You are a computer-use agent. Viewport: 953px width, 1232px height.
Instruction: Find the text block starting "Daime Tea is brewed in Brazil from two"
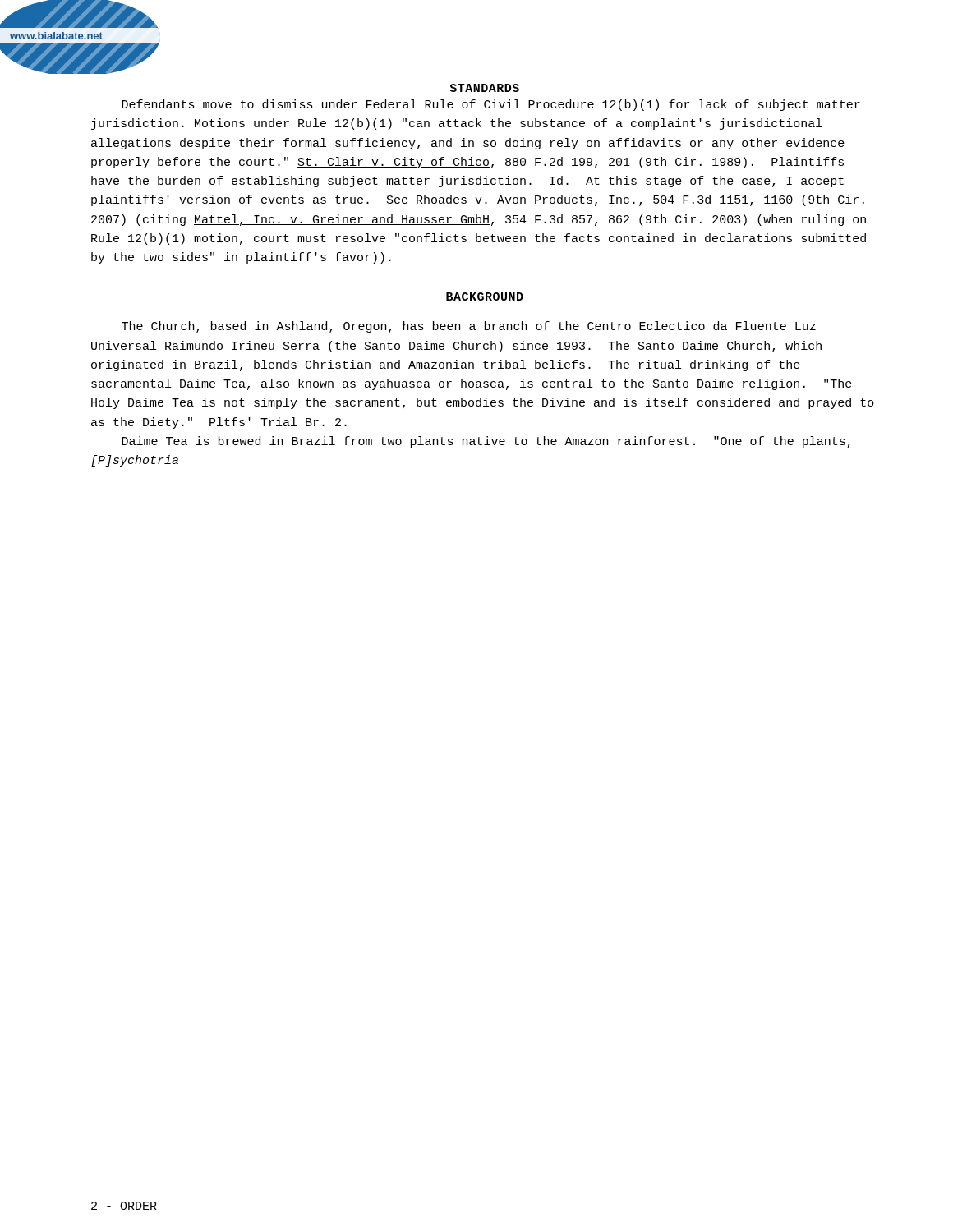point(485,452)
